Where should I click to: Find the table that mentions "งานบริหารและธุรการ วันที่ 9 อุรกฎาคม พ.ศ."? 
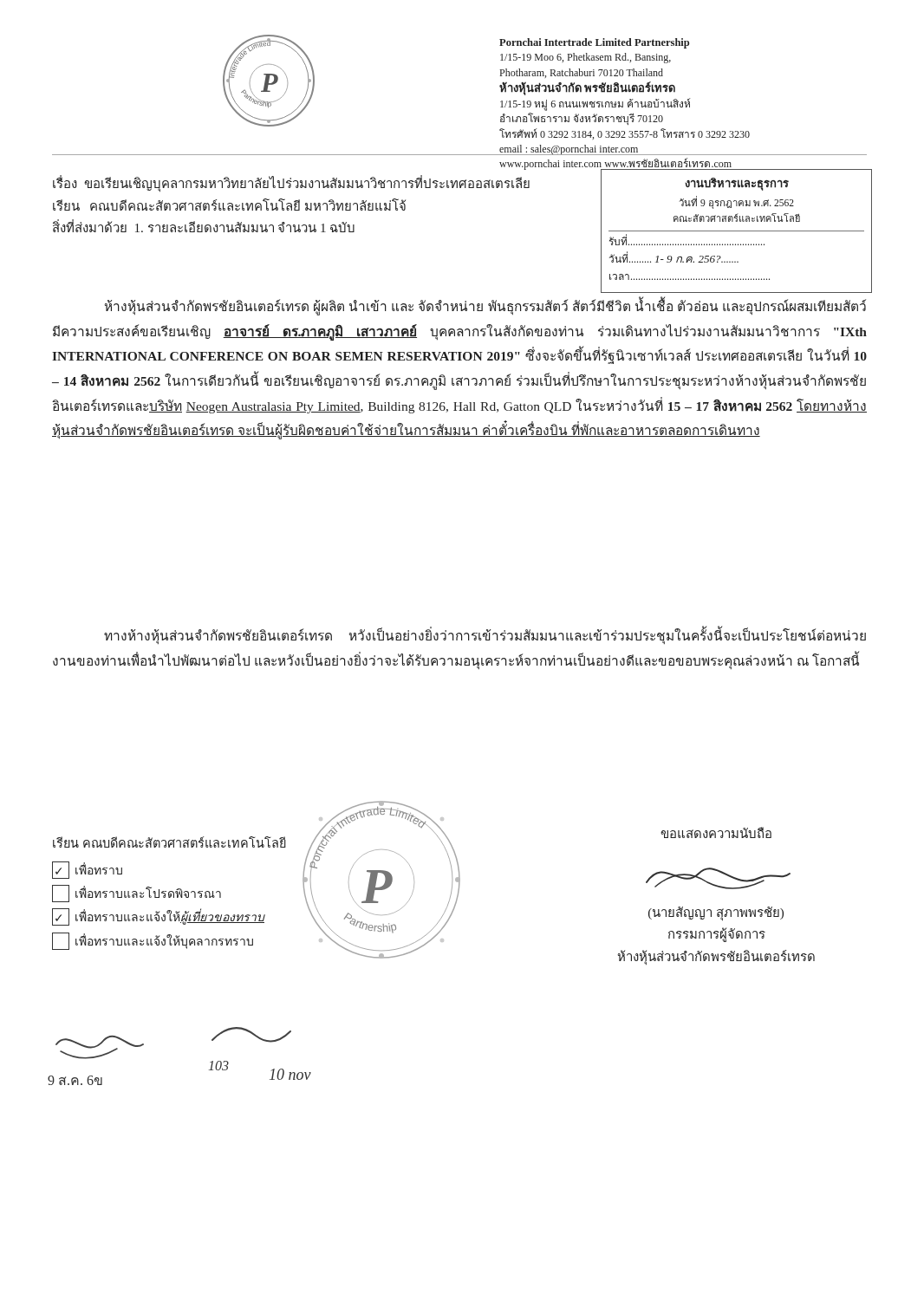tap(736, 231)
